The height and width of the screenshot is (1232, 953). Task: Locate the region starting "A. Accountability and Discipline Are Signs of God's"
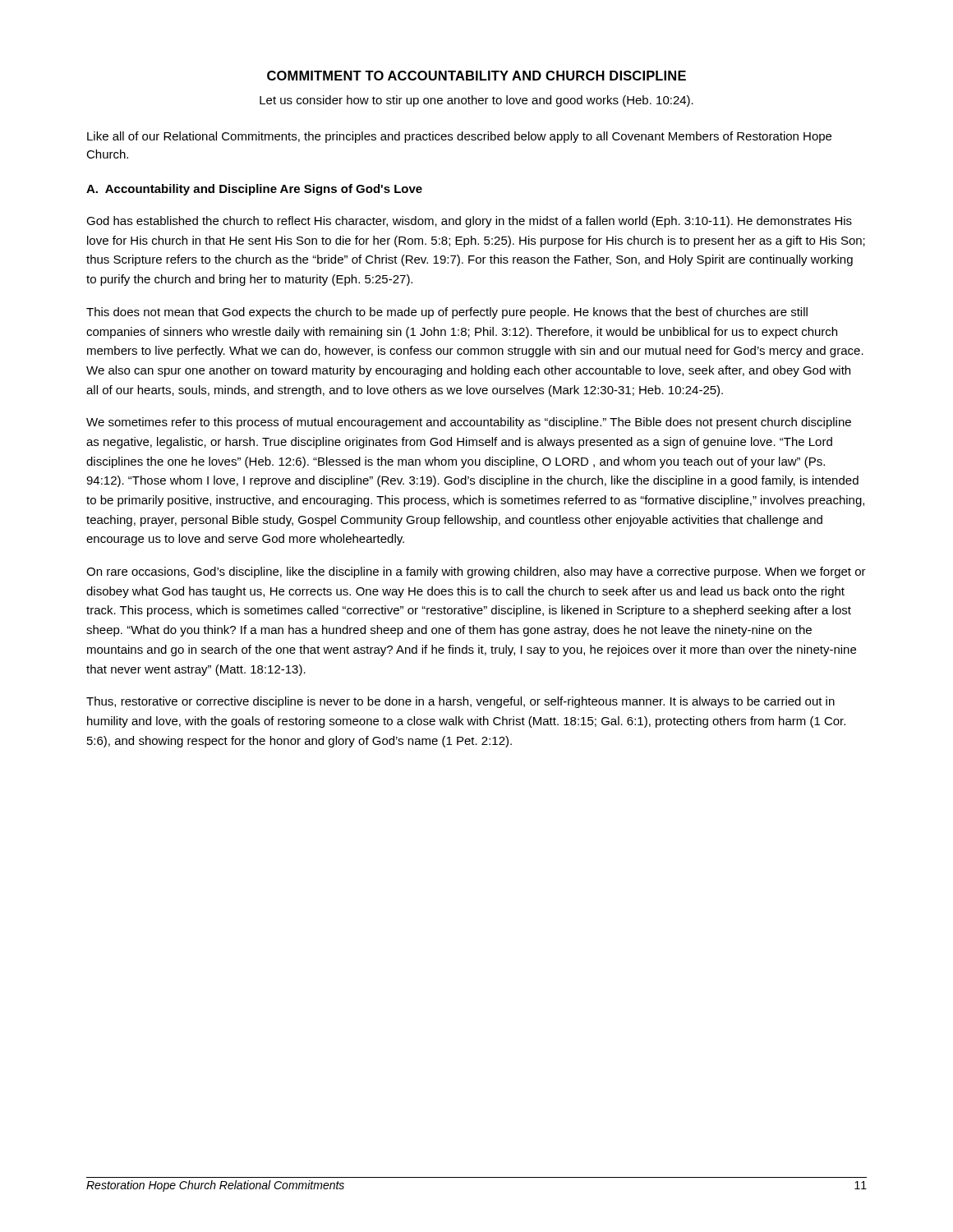(254, 188)
